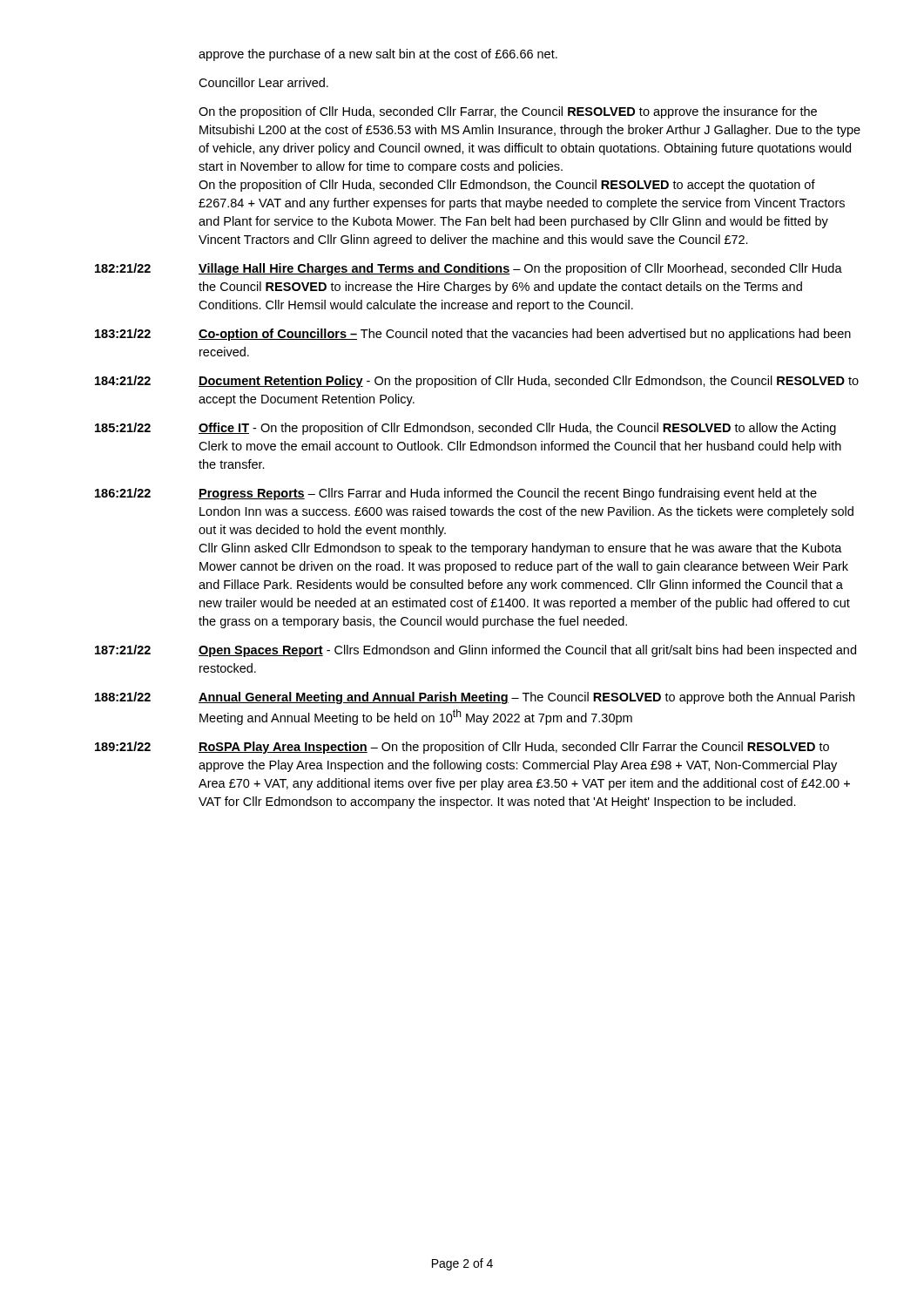
Task: Select the text block containing "On the proposition of"
Action: point(530,176)
